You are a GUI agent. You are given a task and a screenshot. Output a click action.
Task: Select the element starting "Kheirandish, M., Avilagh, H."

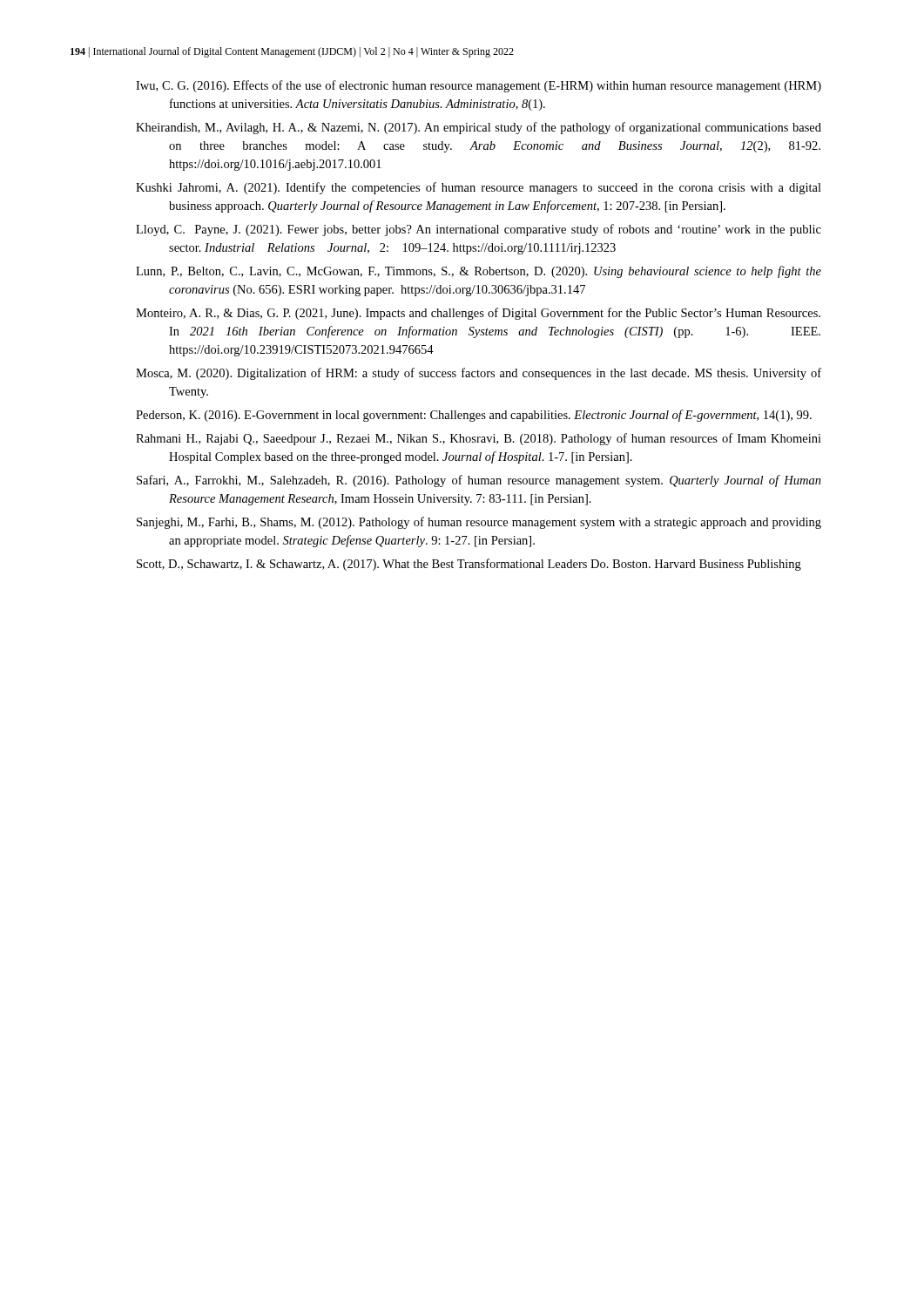pyautogui.click(x=479, y=146)
